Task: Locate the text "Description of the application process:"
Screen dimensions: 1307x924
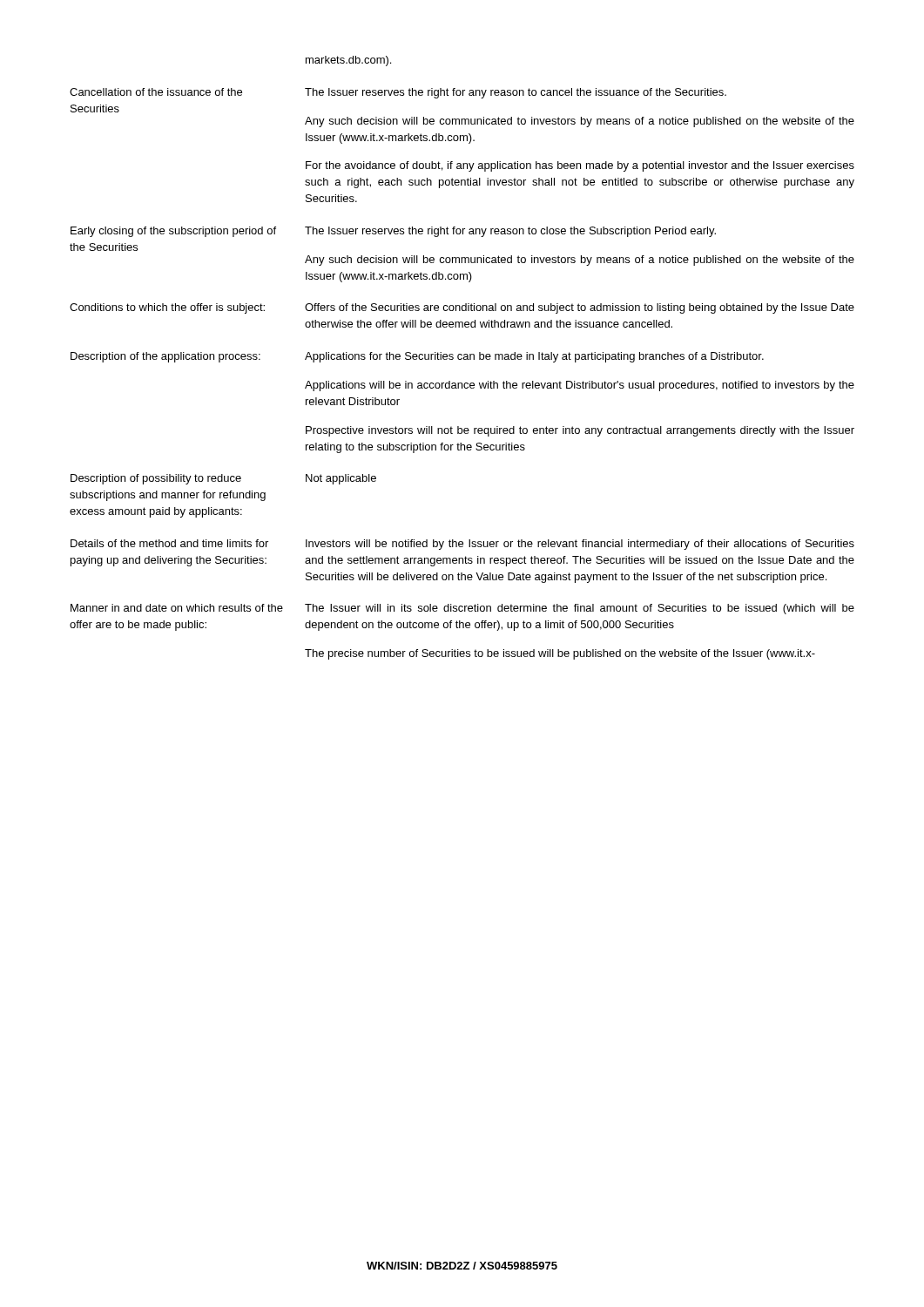Action: point(165,356)
